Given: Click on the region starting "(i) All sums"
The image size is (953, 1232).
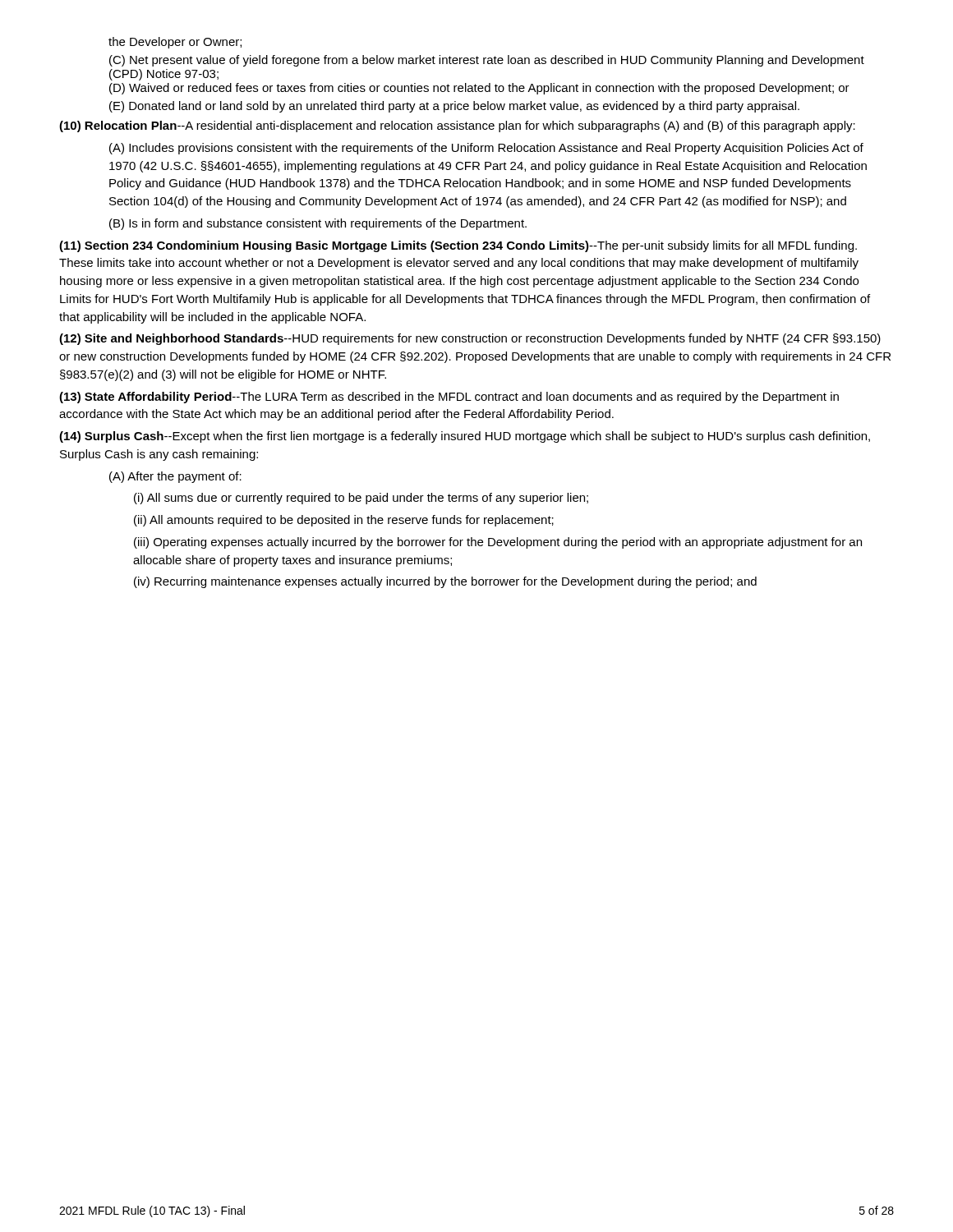Looking at the screenshot, I should tap(361, 498).
